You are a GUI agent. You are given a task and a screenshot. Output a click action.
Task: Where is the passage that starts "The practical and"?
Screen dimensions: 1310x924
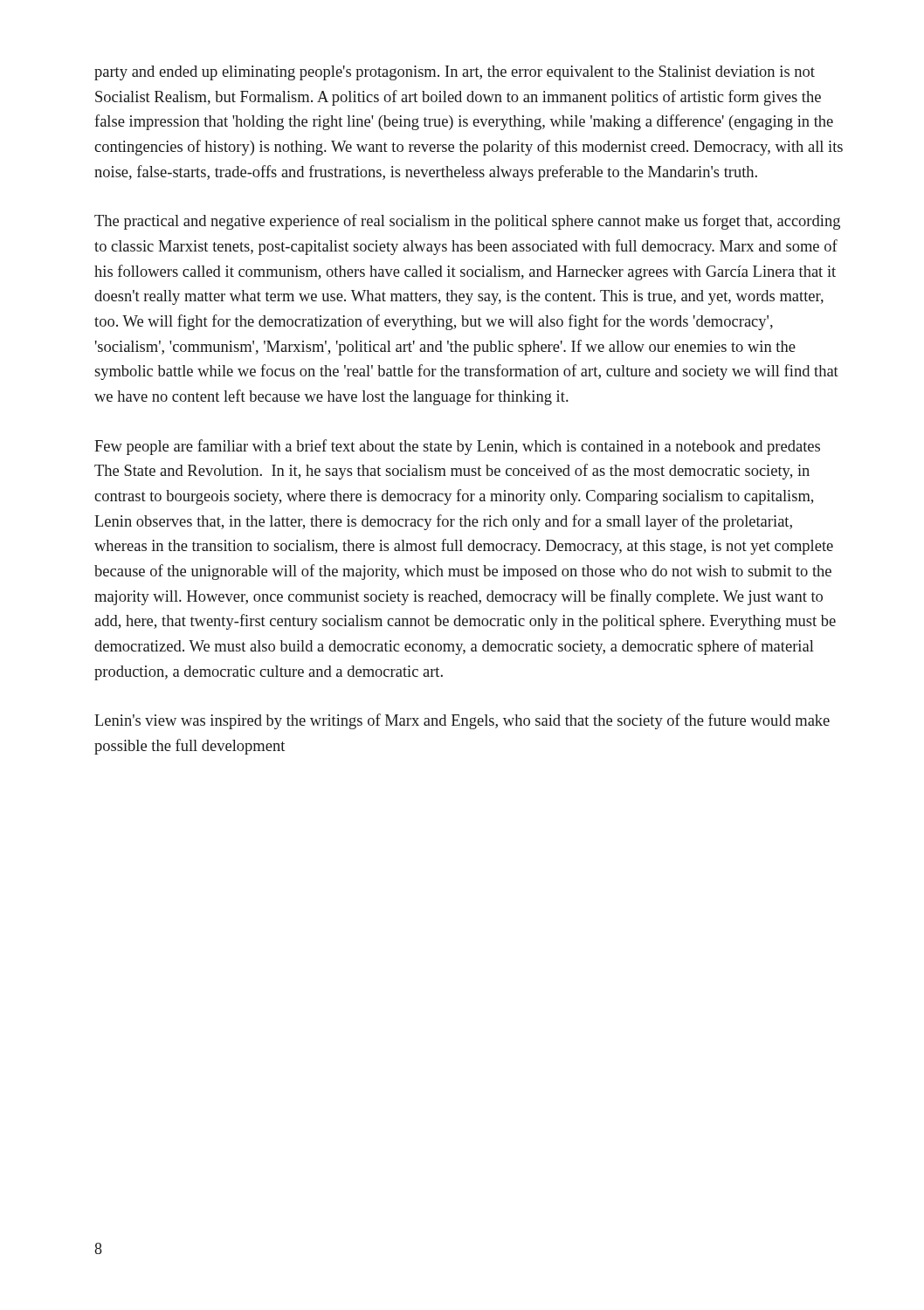click(x=467, y=309)
